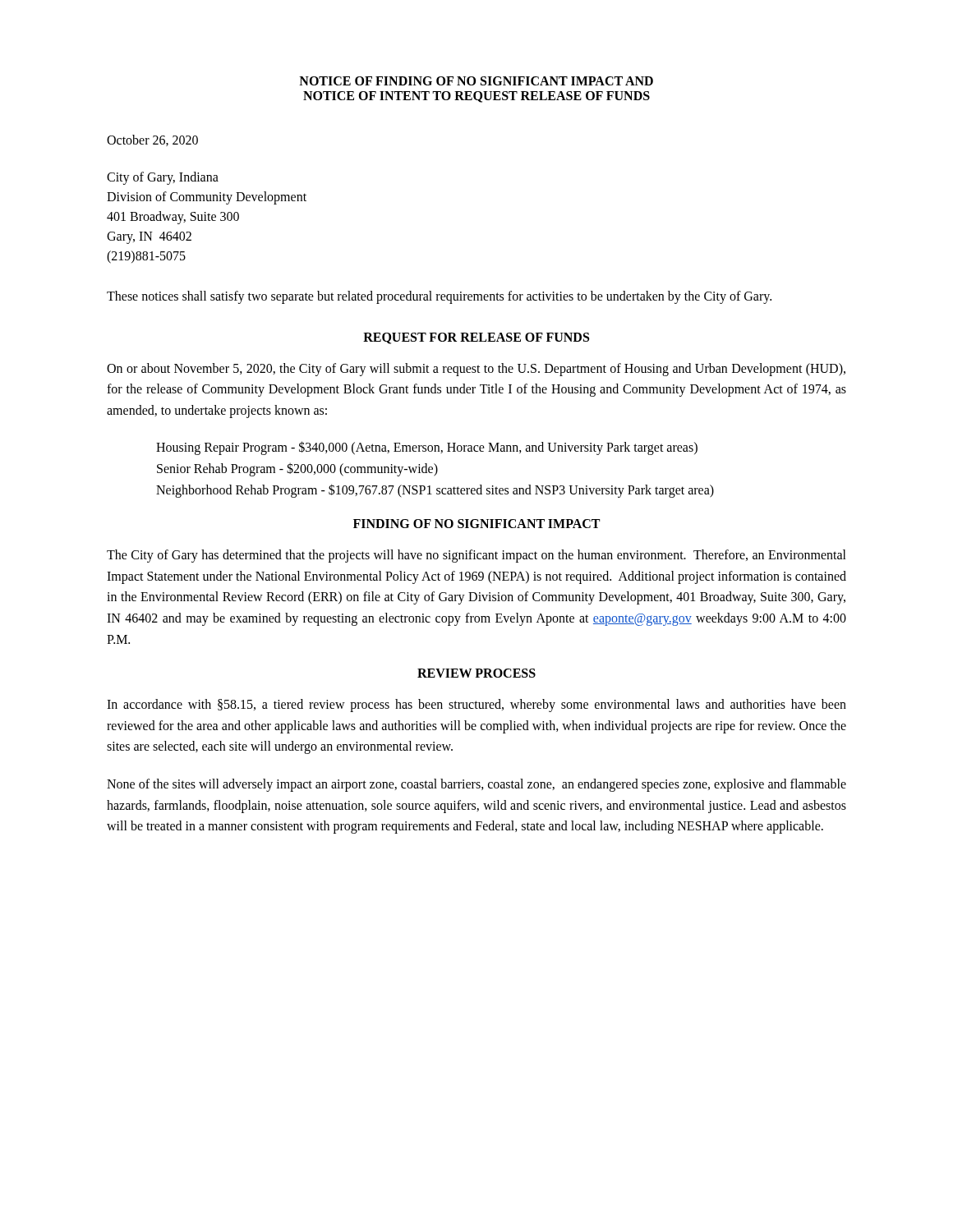Locate the list item that reads "Senior Rehab Program - $200,000 (community-wide)"
Screen dimensions: 1232x953
click(x=297, y=469)
